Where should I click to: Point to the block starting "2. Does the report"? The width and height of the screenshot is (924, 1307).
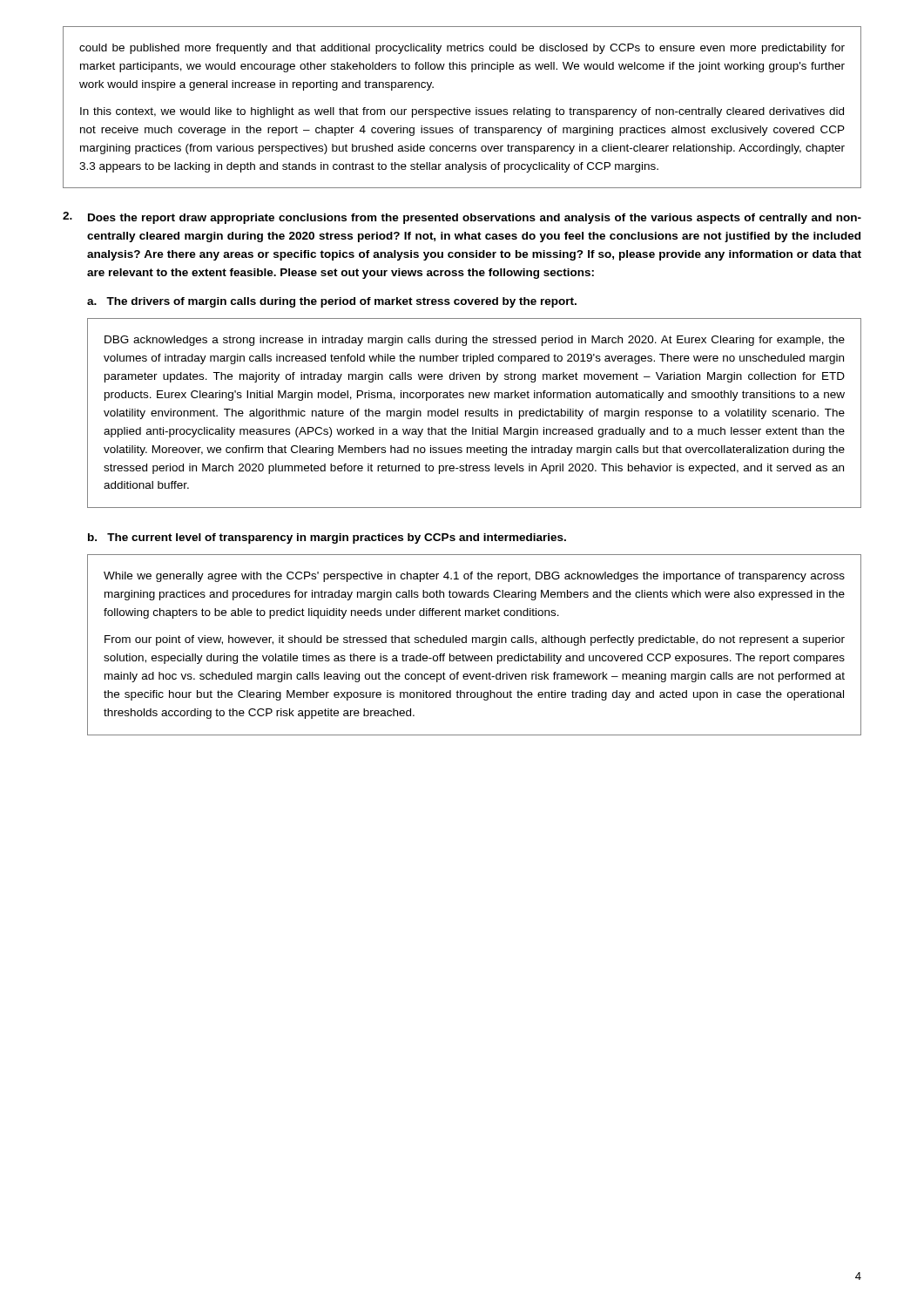pos(462,246)
